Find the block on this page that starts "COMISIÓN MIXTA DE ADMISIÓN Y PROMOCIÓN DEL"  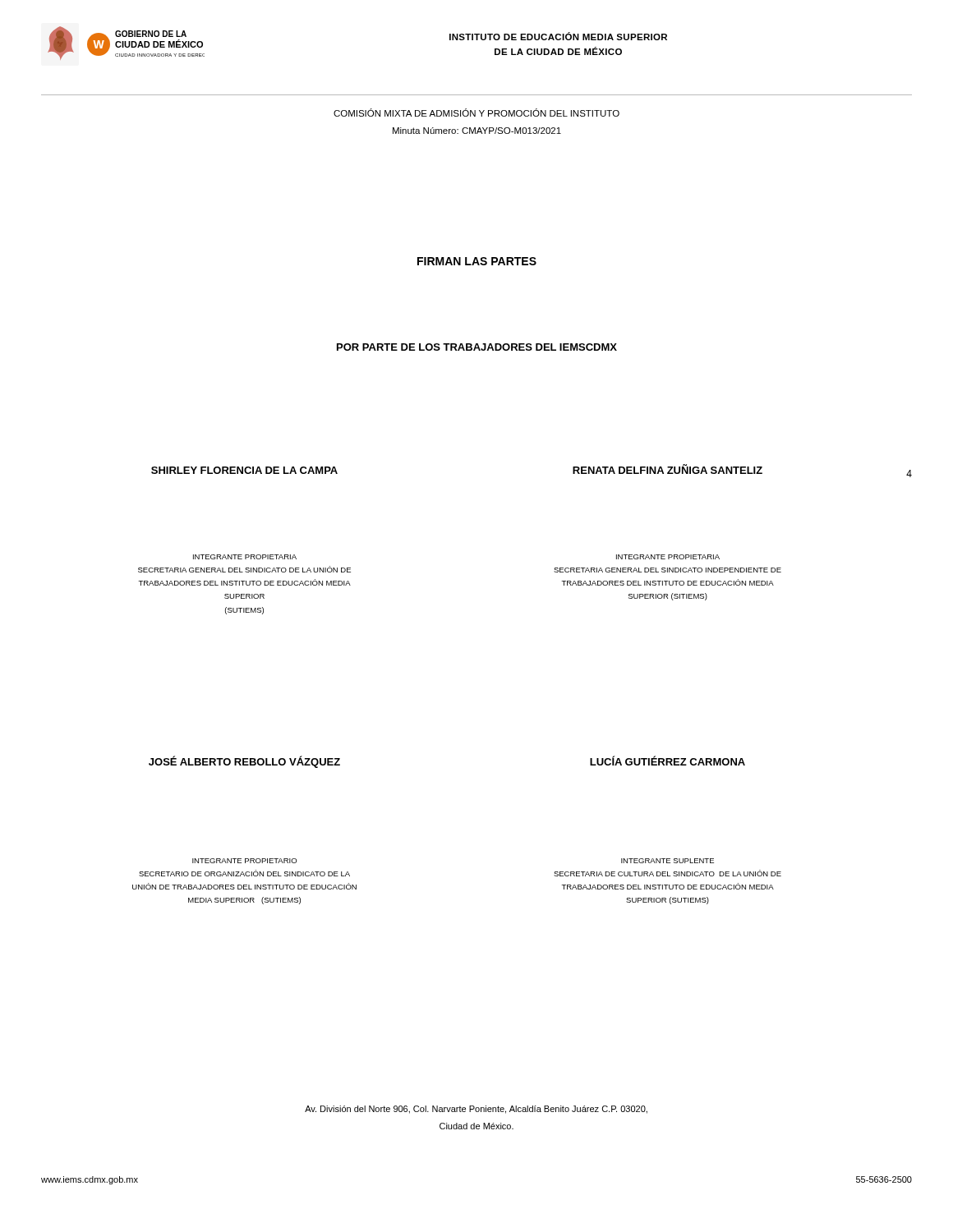click(476, 122)
